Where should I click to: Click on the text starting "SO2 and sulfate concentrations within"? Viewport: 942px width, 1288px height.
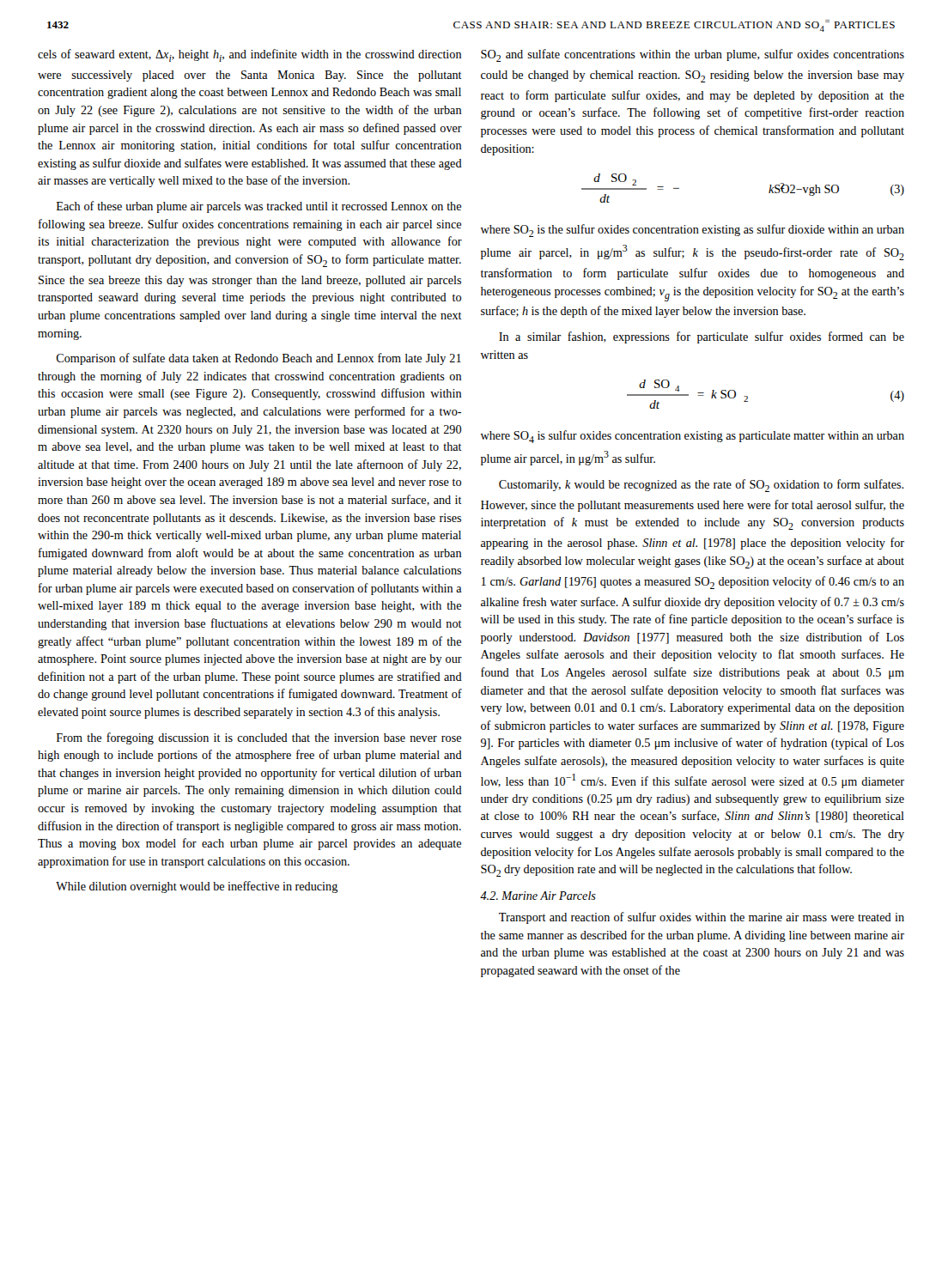point(692,101)
